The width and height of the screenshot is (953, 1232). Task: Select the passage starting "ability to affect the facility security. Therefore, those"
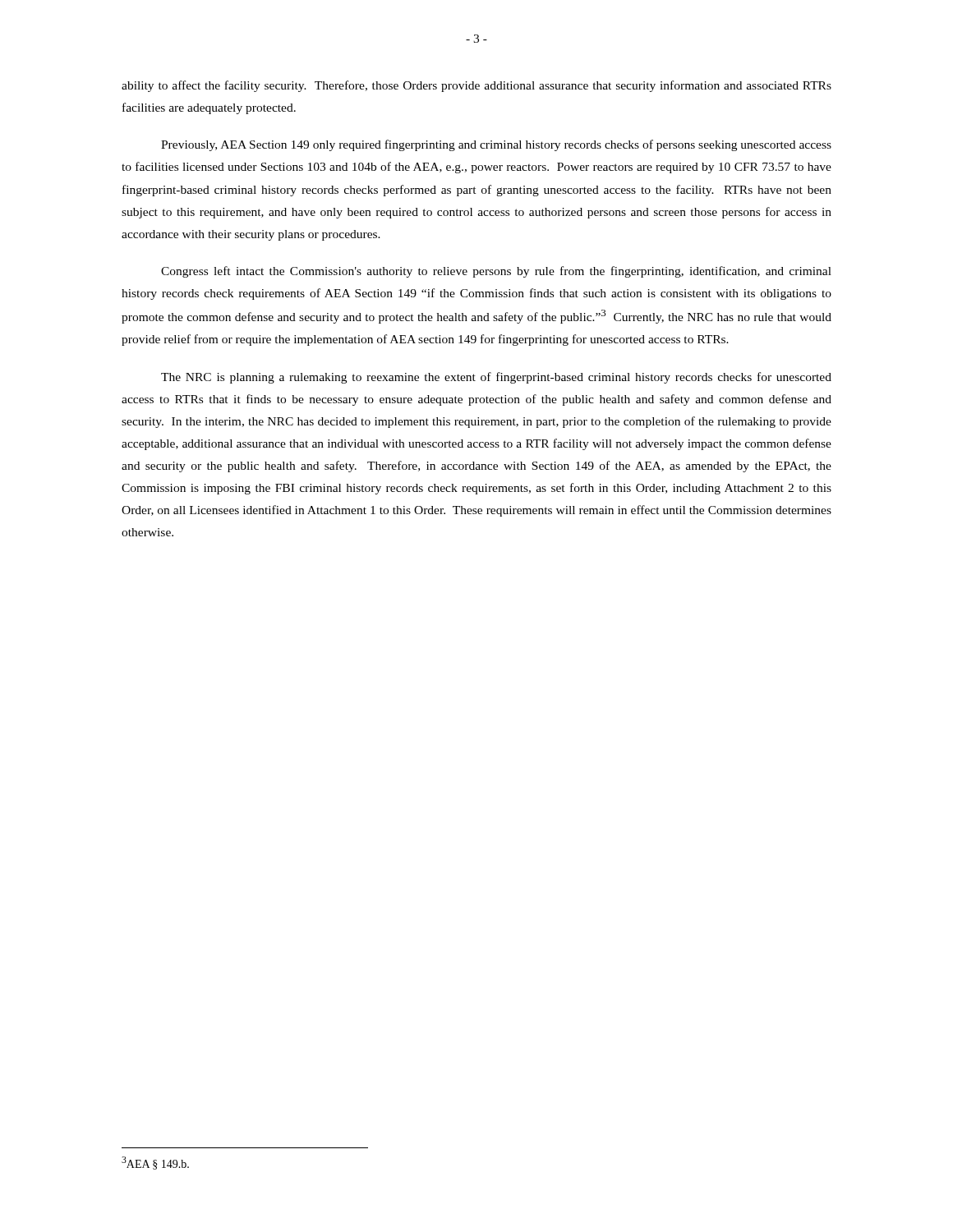coord(476,96)
